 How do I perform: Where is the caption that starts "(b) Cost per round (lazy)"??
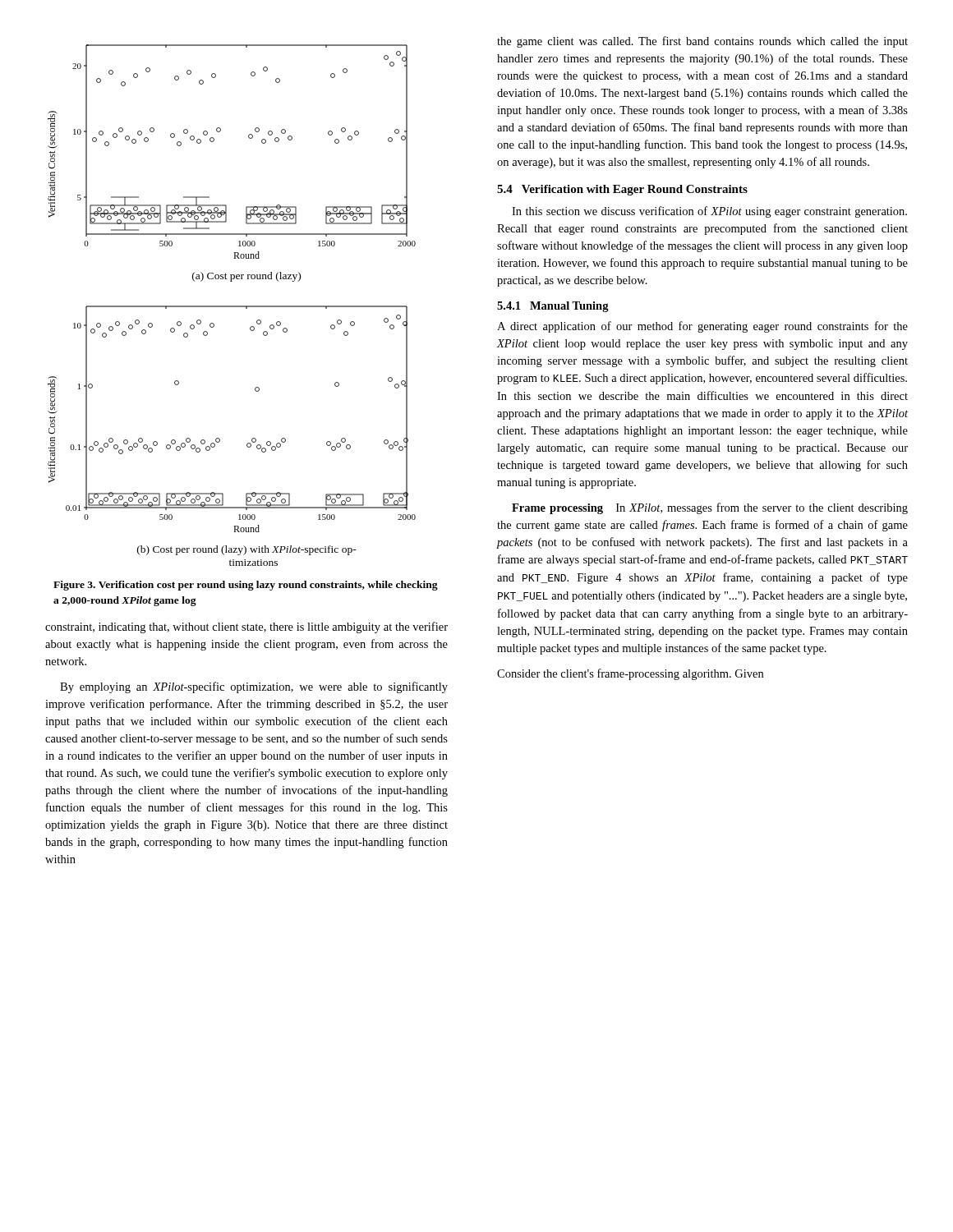246,556
